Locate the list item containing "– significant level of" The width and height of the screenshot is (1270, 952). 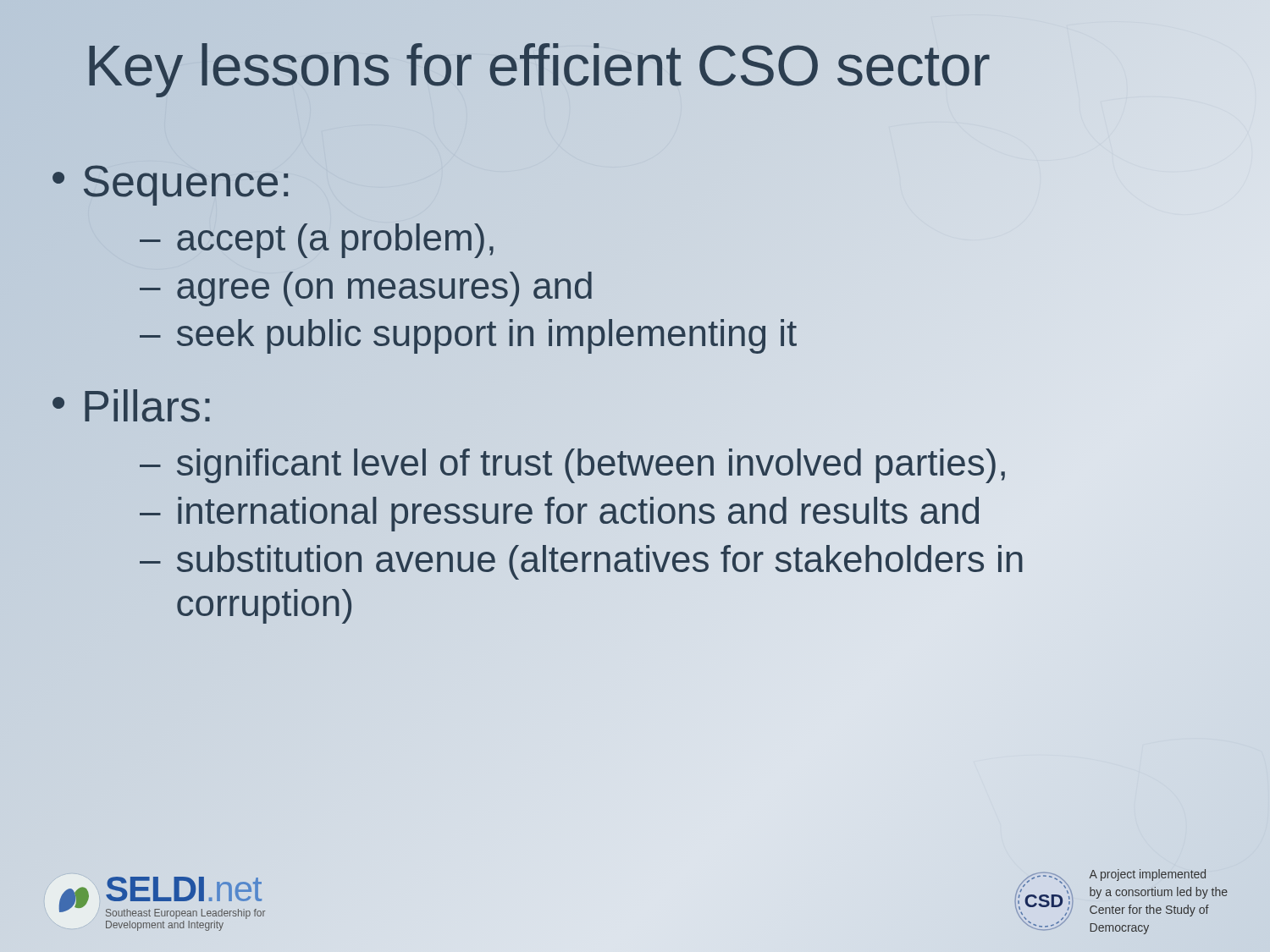coord(574,463)
